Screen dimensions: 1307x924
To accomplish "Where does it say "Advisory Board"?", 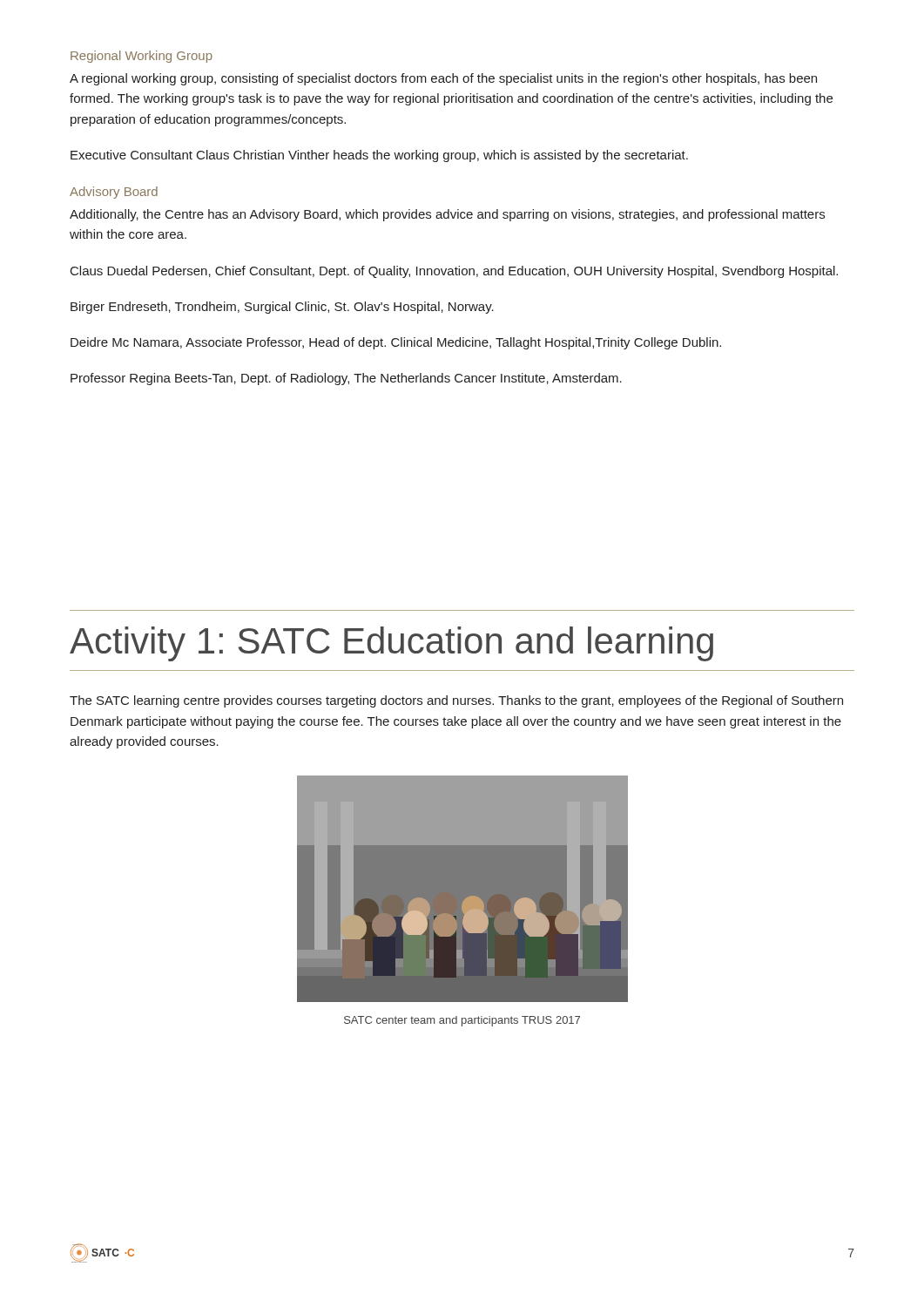I will pyautogui.click(x=114, y=191).
